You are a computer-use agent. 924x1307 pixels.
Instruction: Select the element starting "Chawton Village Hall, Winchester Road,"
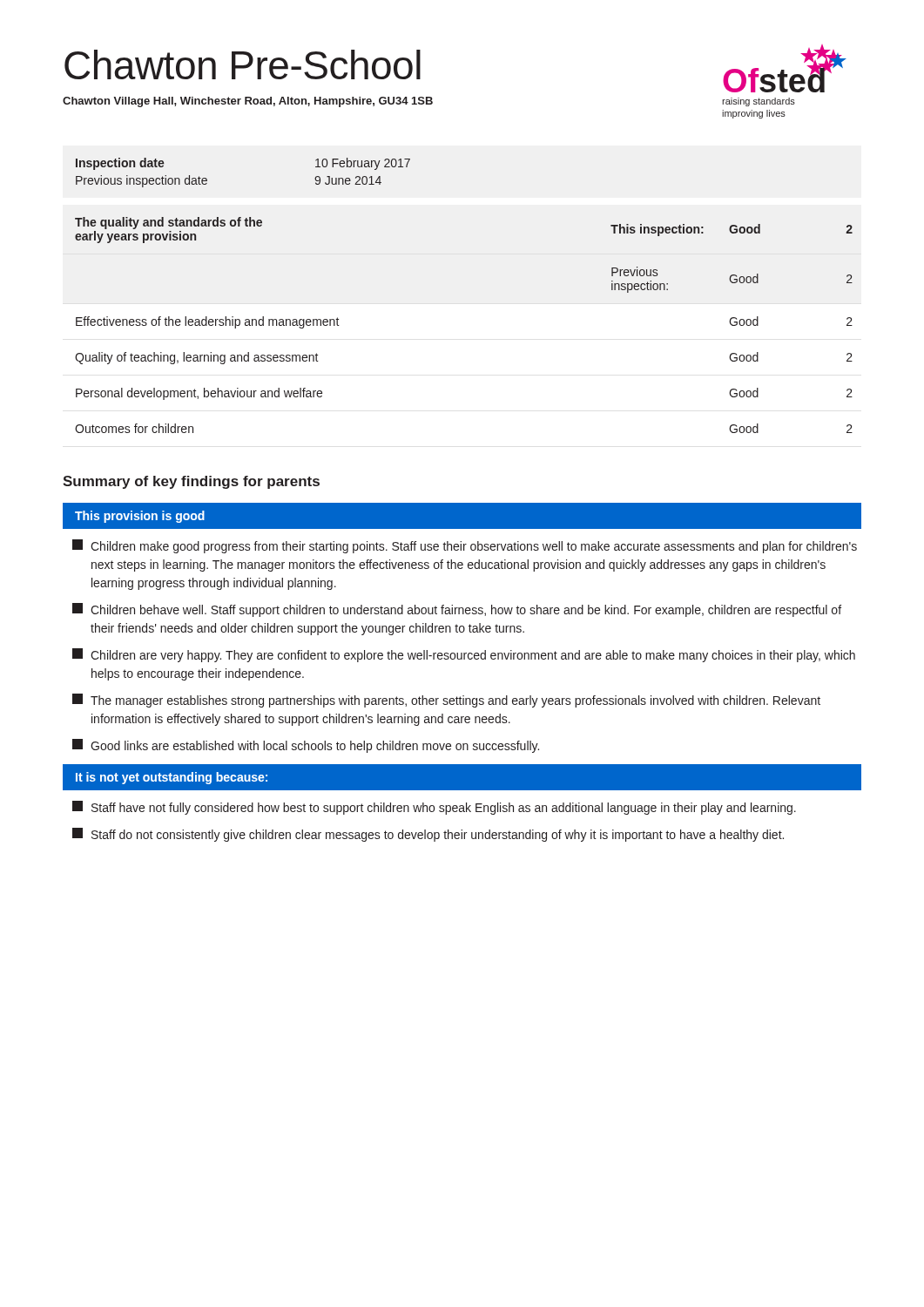(x=379, y=101)
